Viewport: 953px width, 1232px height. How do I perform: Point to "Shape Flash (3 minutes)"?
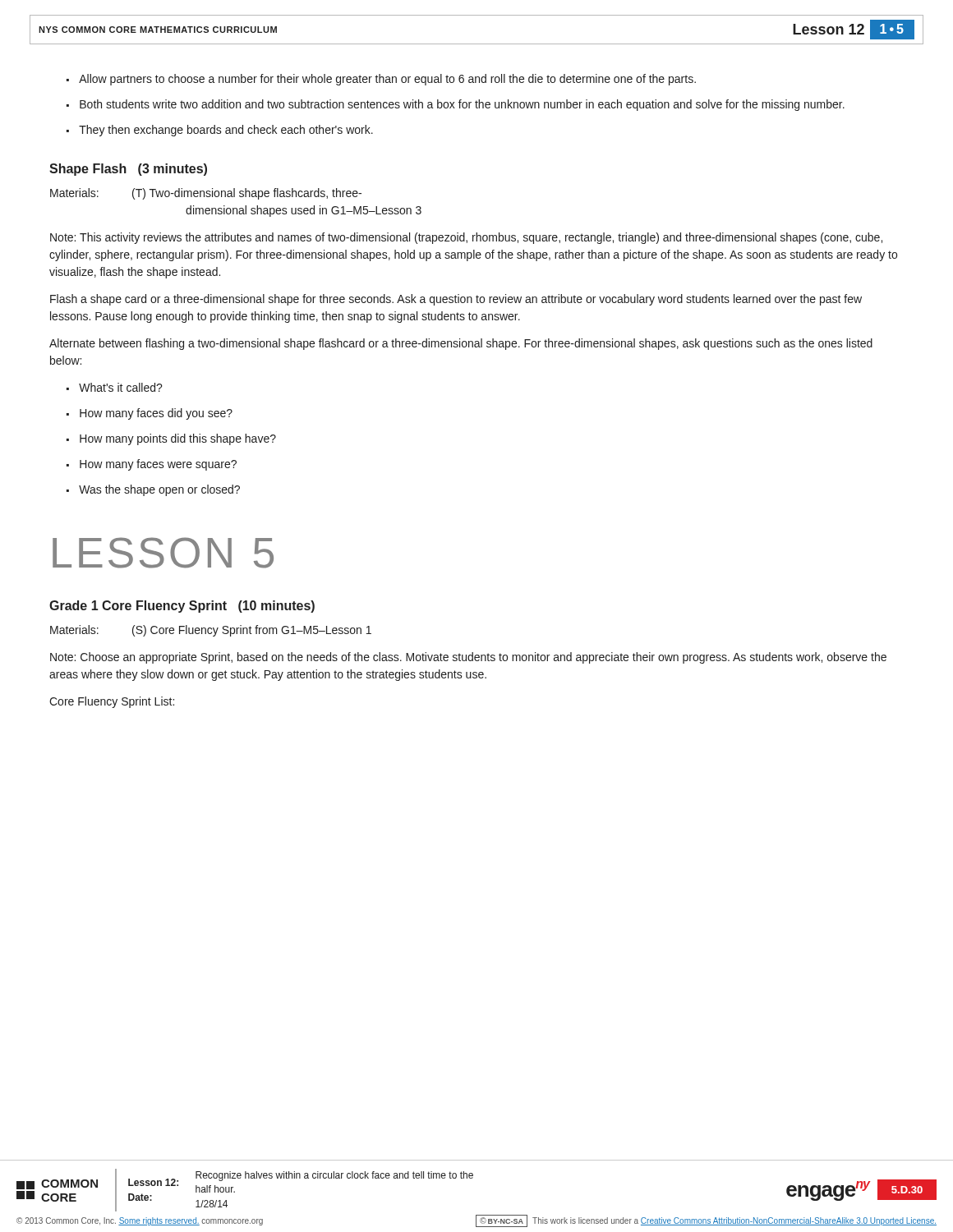click(129, 169)
